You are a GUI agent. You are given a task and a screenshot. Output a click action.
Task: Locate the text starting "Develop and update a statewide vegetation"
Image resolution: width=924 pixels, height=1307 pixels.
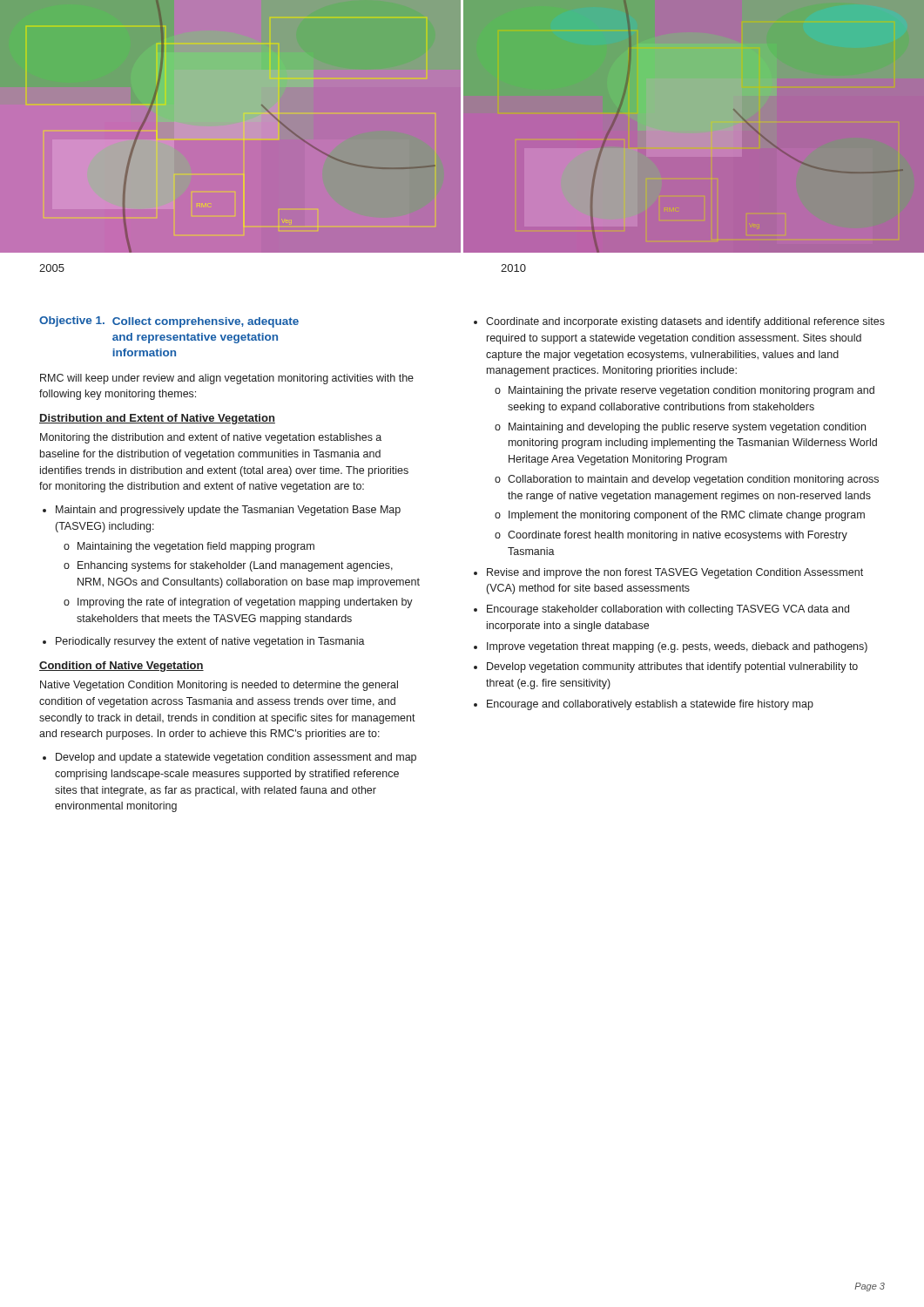click(231, 782)
